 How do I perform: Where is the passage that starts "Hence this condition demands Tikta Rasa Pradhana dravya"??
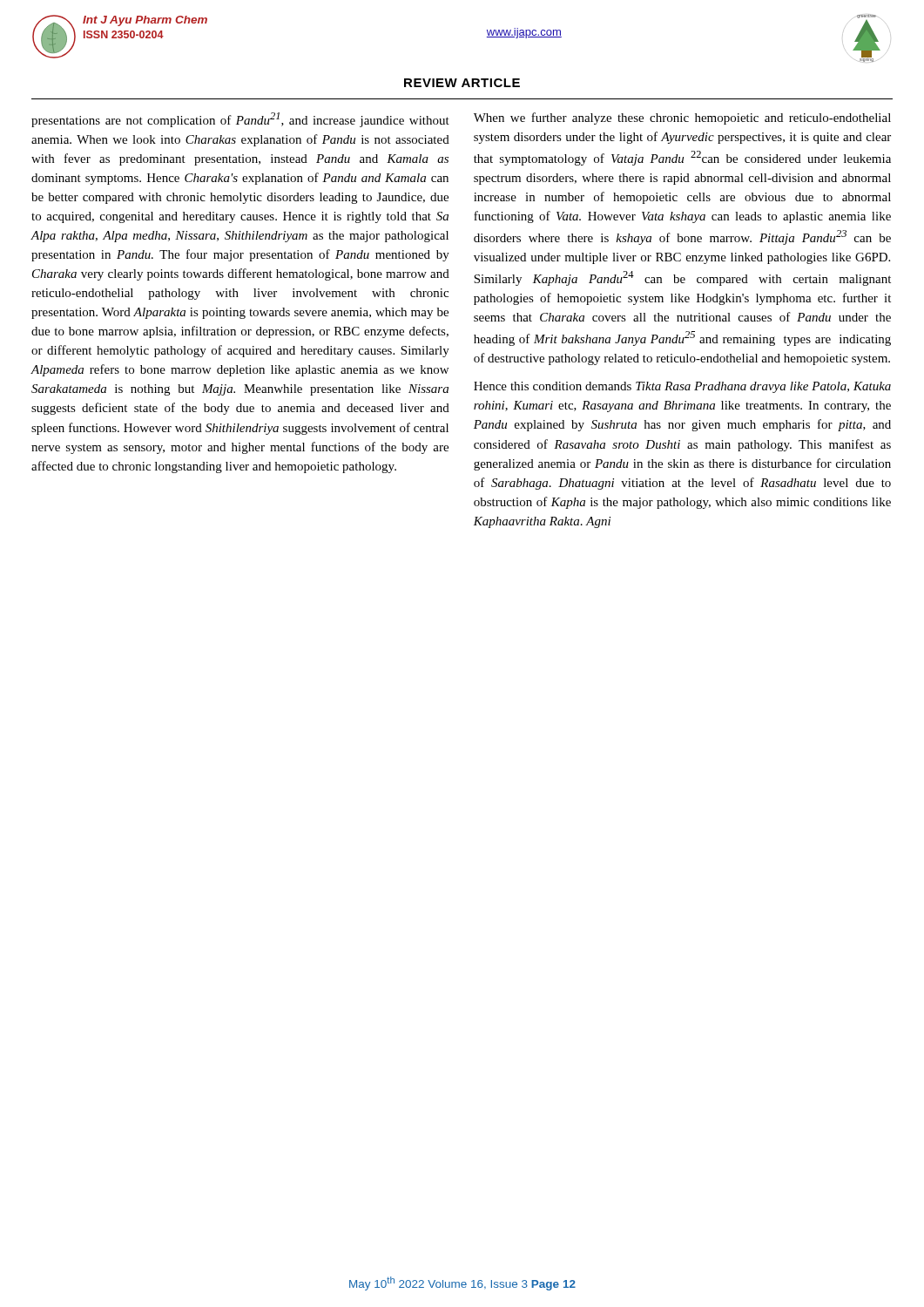[682, 454]
